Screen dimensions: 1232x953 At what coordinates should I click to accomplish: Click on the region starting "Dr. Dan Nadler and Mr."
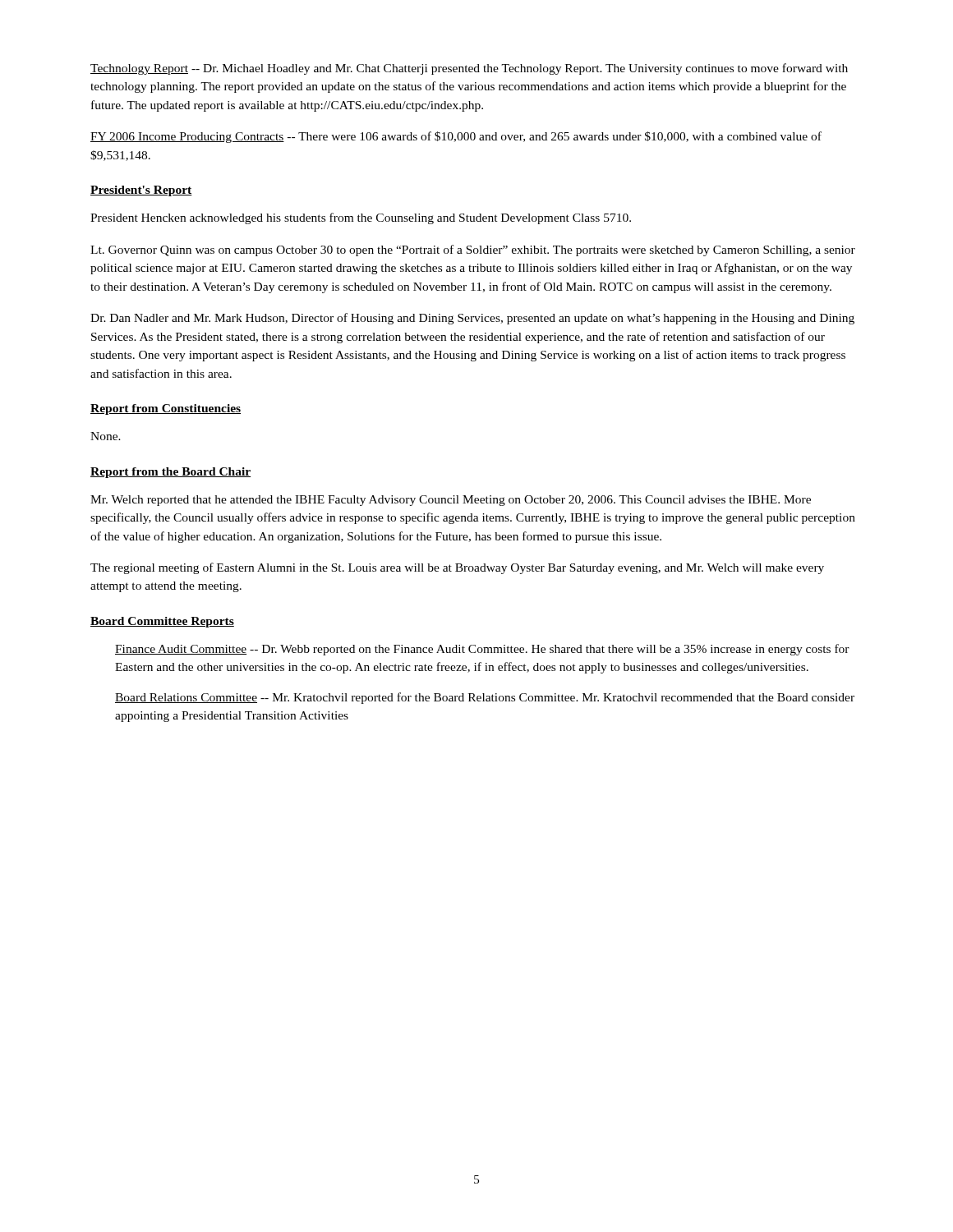tap(472, 345)
